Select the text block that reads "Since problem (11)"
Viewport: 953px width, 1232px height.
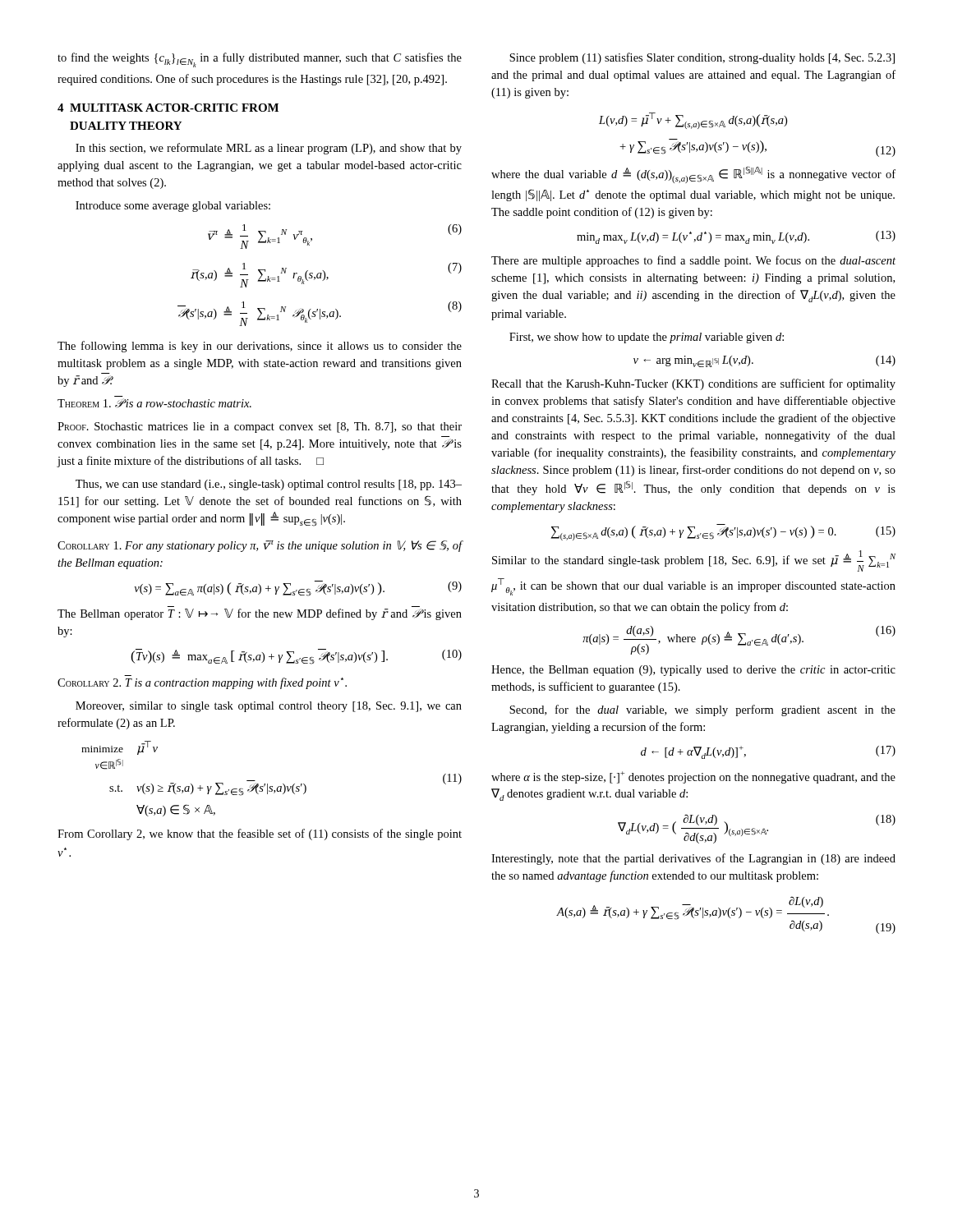(693, 75)
